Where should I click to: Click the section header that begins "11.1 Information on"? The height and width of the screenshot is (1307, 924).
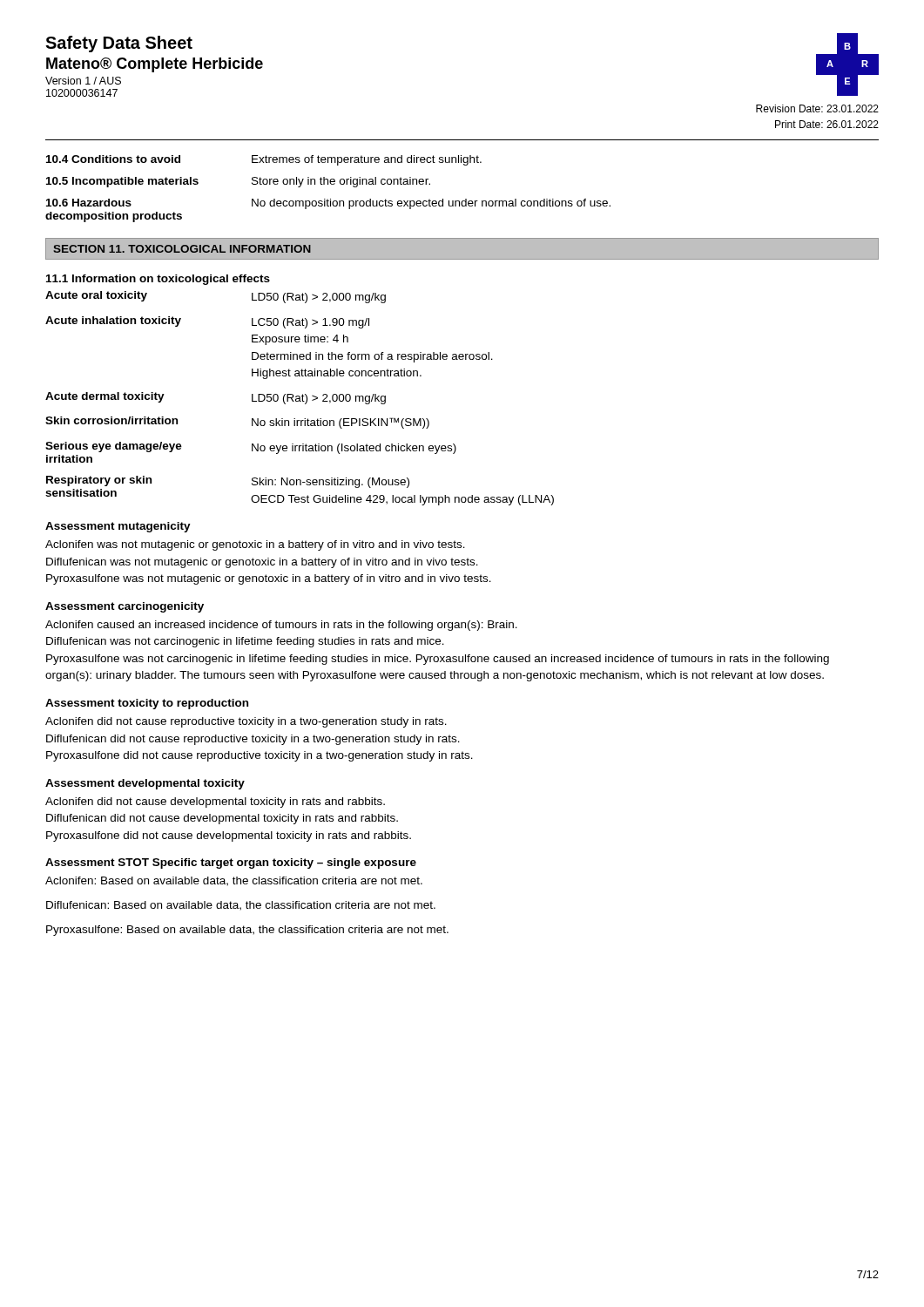[158, 278]
